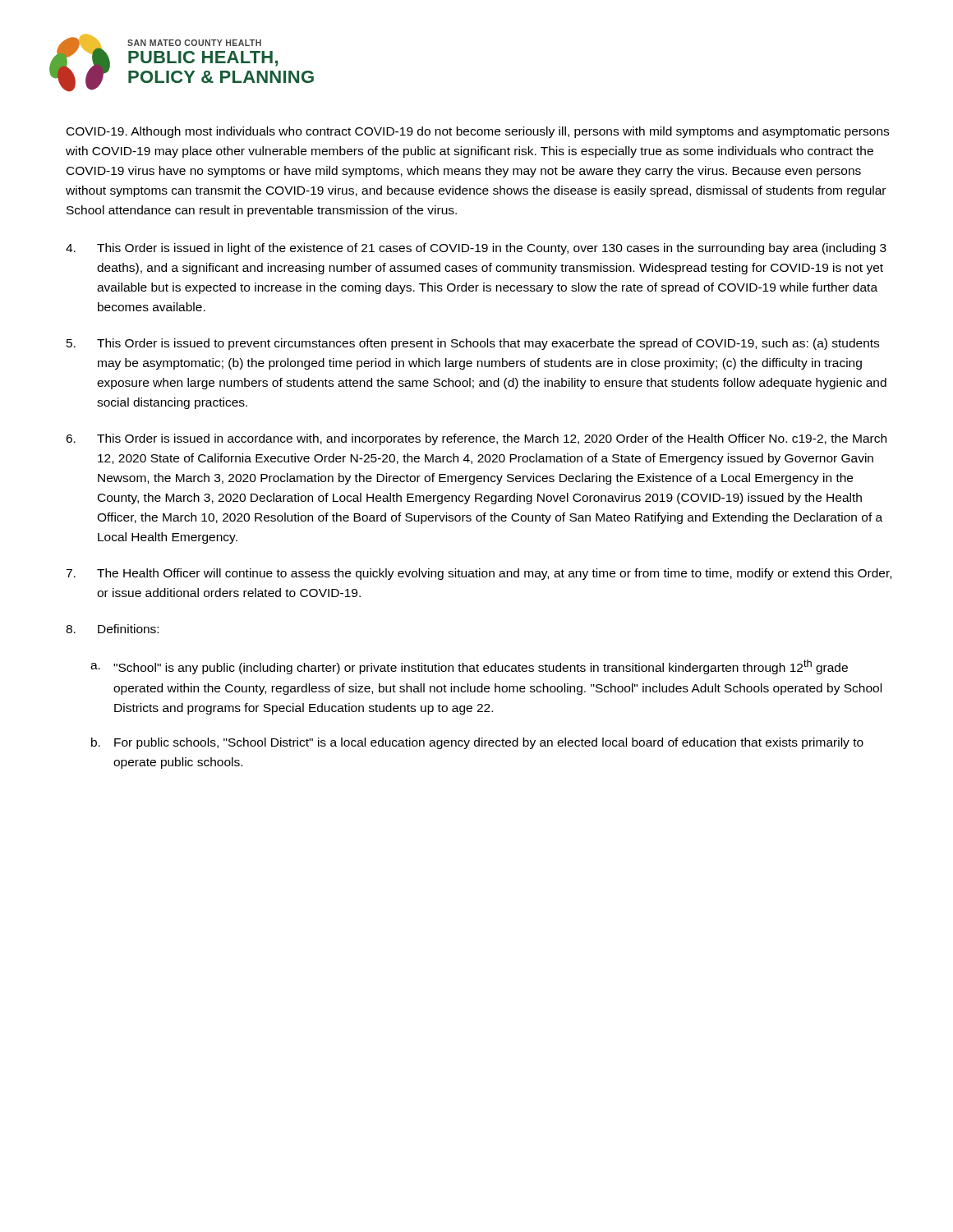The height and width of the screenshot is (1232, 953).
Task: Click on the list item that says "6. This Order"
Action: point(483,488)
